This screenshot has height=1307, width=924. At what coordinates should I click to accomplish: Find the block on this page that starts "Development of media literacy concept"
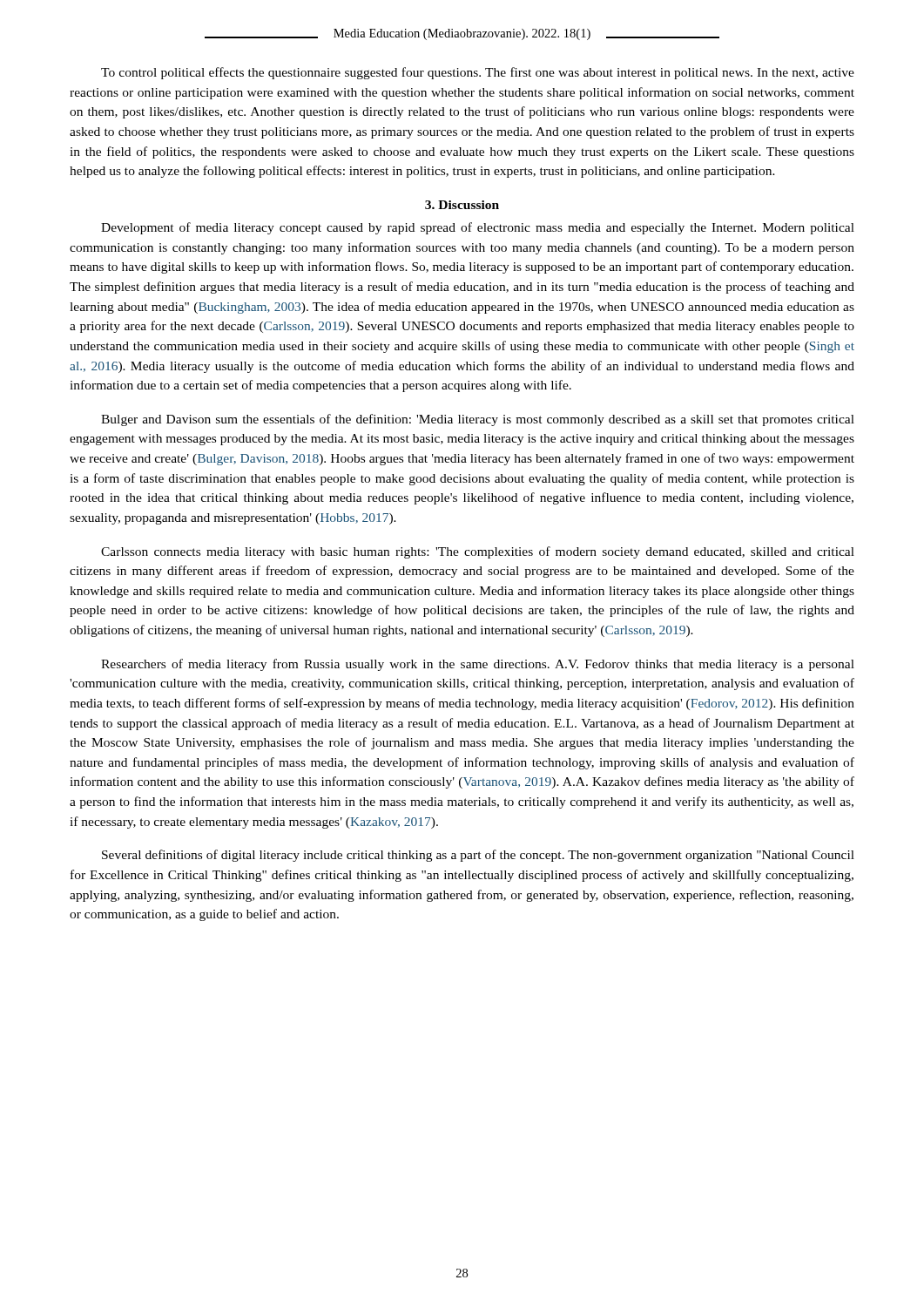(x=462, y=306)
